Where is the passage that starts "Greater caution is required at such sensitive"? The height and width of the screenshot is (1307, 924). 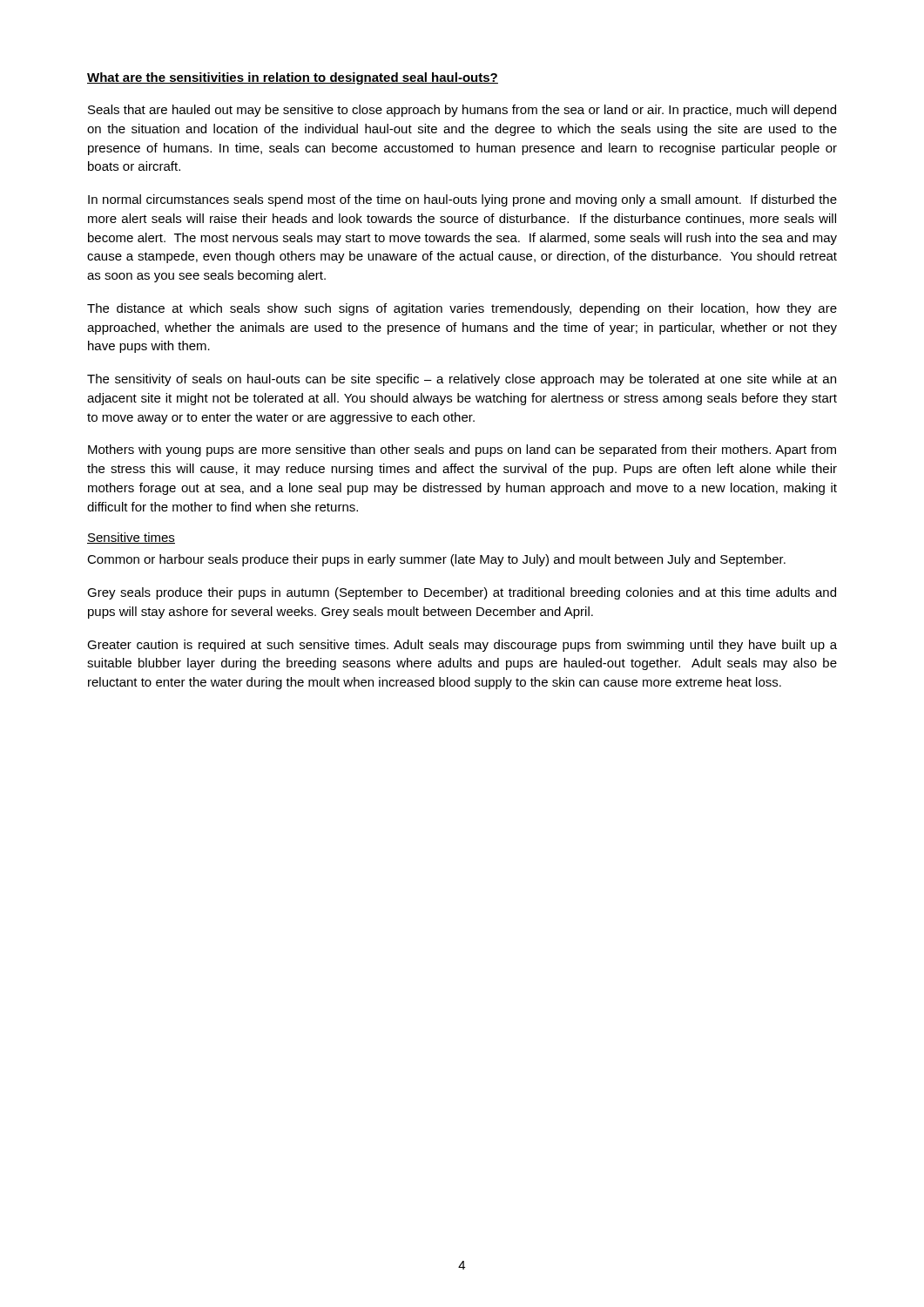click(x=462, y=663)
